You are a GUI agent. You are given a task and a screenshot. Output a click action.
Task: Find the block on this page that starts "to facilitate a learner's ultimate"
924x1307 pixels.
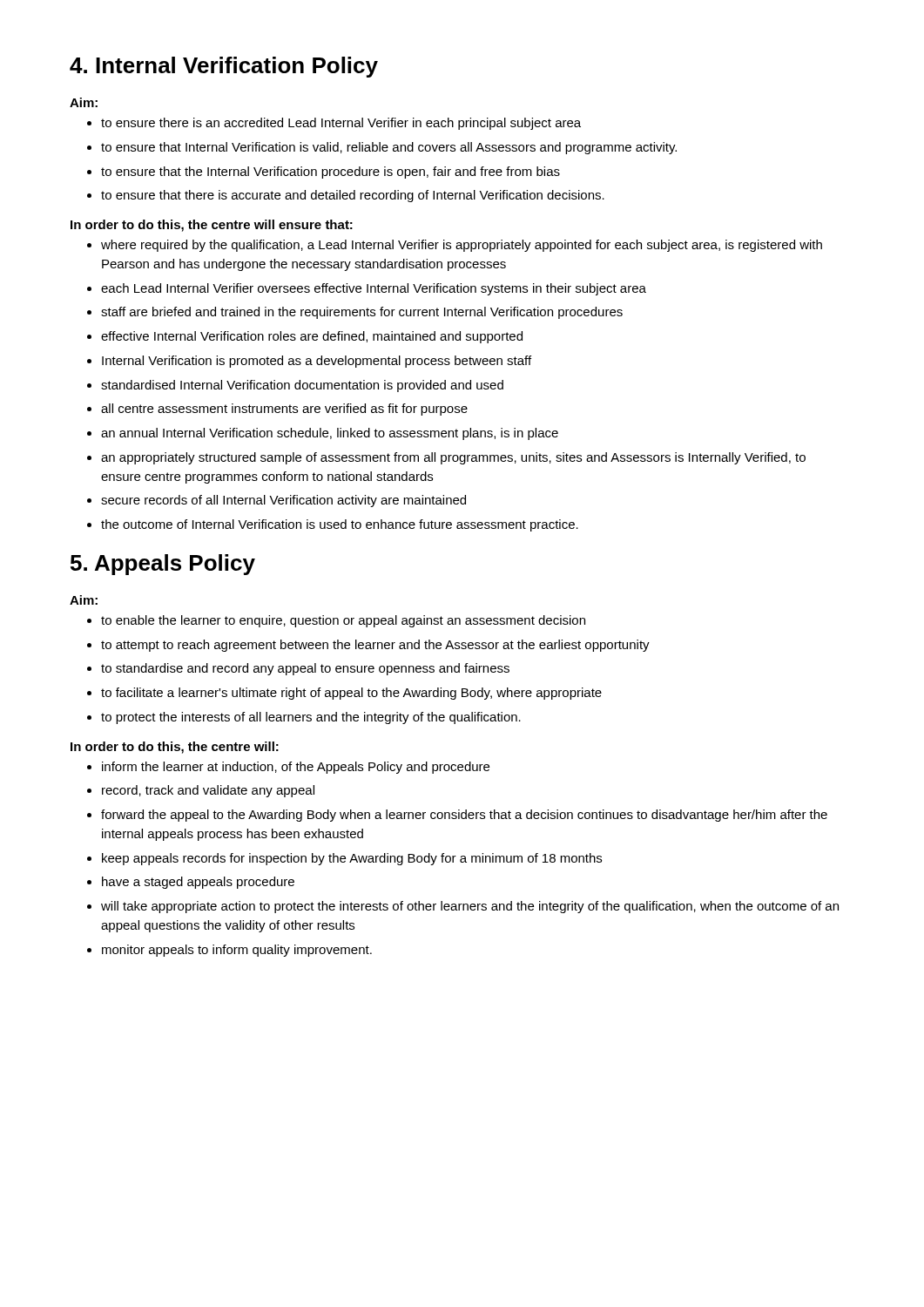[x=458, y=693]
